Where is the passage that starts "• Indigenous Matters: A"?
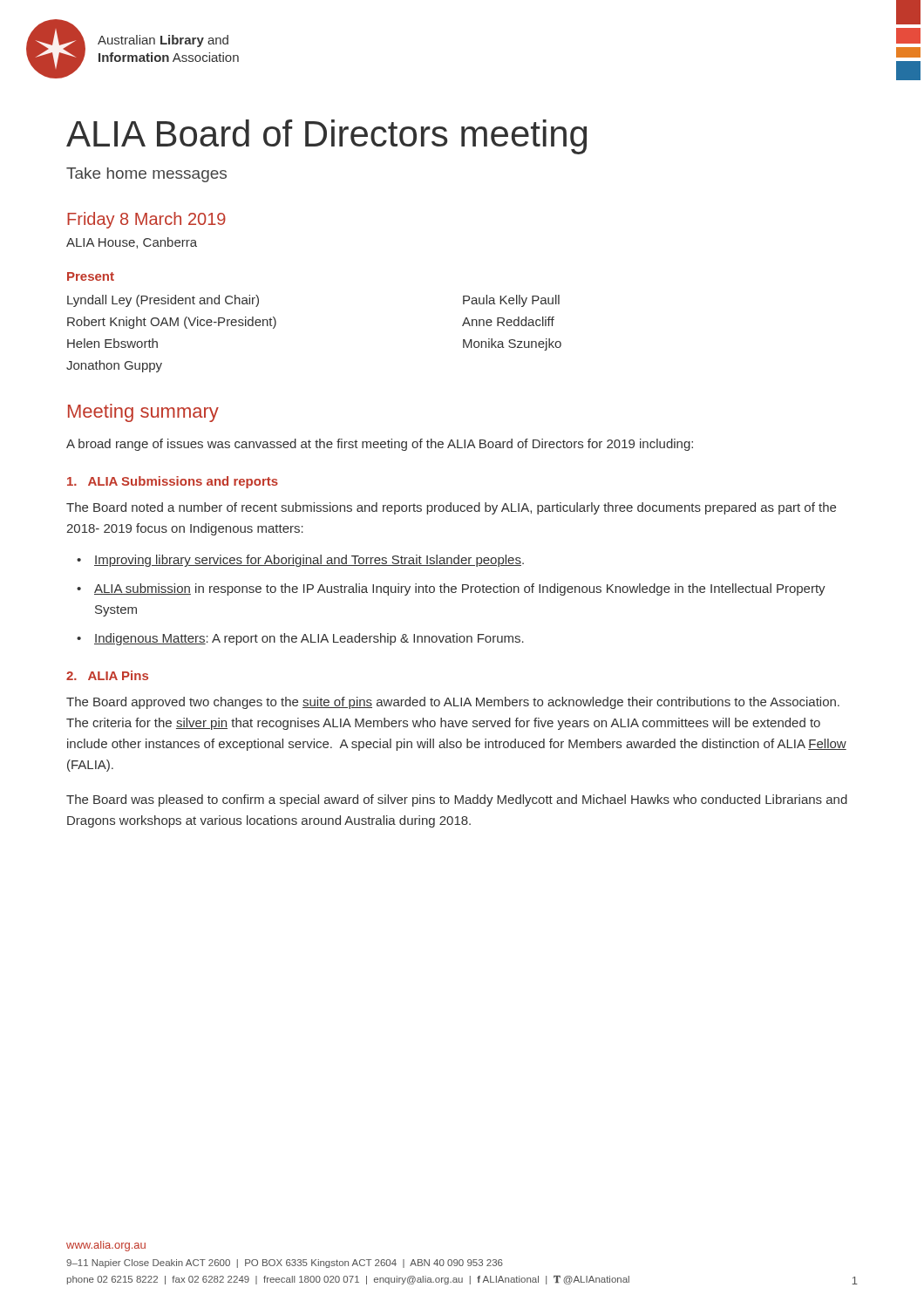This screenshot has width=924, height=1308. pos(301,639)
